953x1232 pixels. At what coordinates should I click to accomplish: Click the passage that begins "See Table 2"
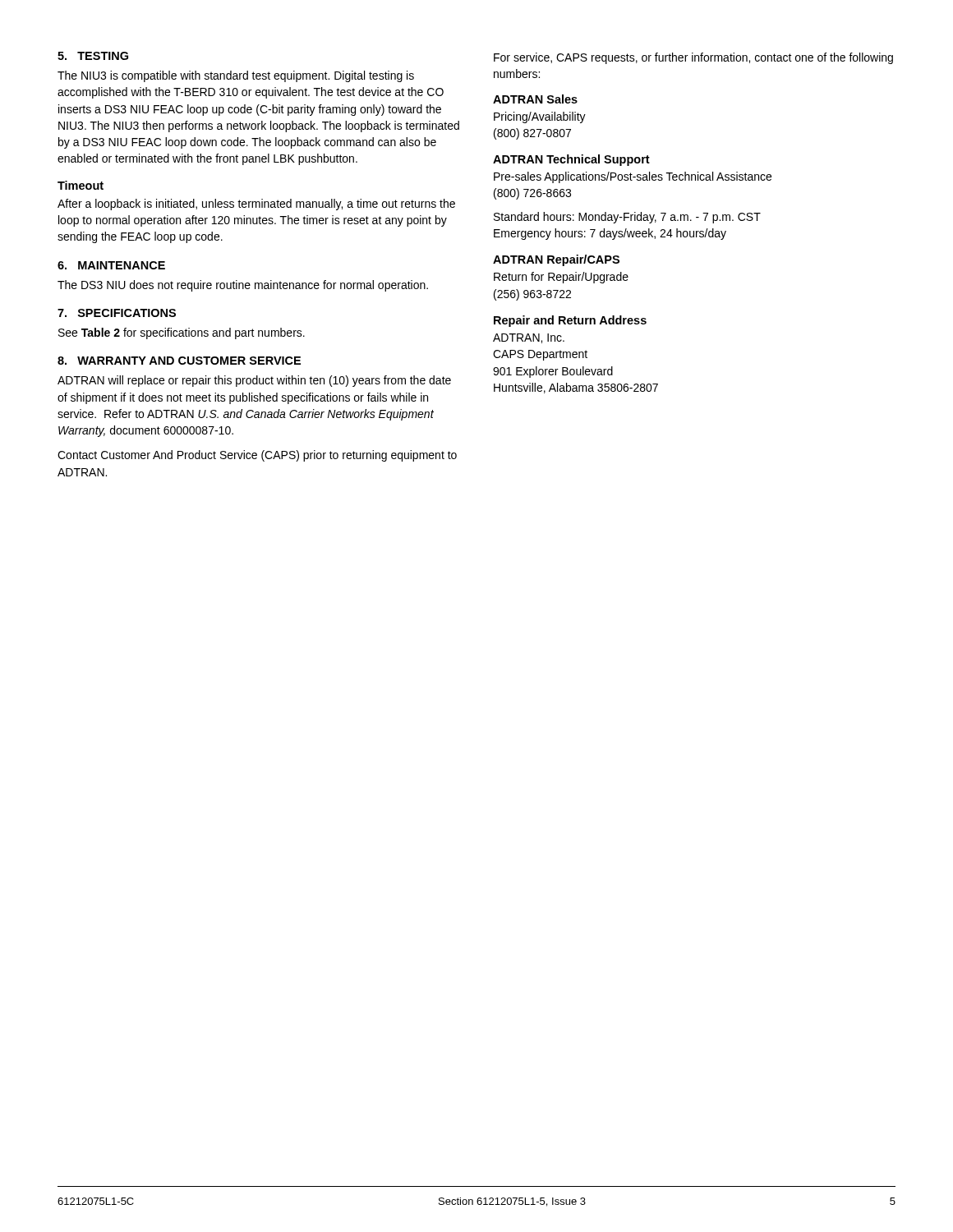181,333
